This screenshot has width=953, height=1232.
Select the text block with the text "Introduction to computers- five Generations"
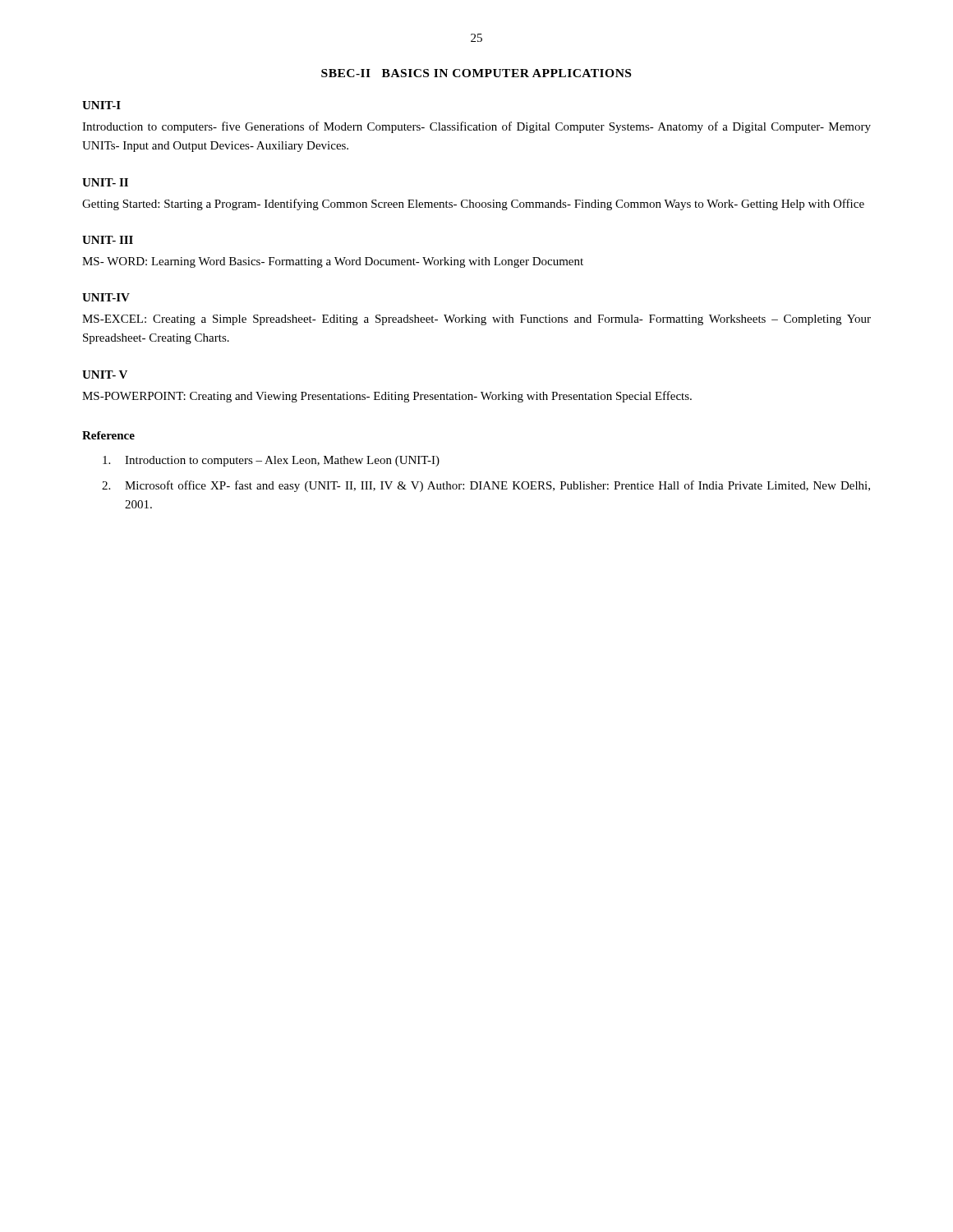476,136
